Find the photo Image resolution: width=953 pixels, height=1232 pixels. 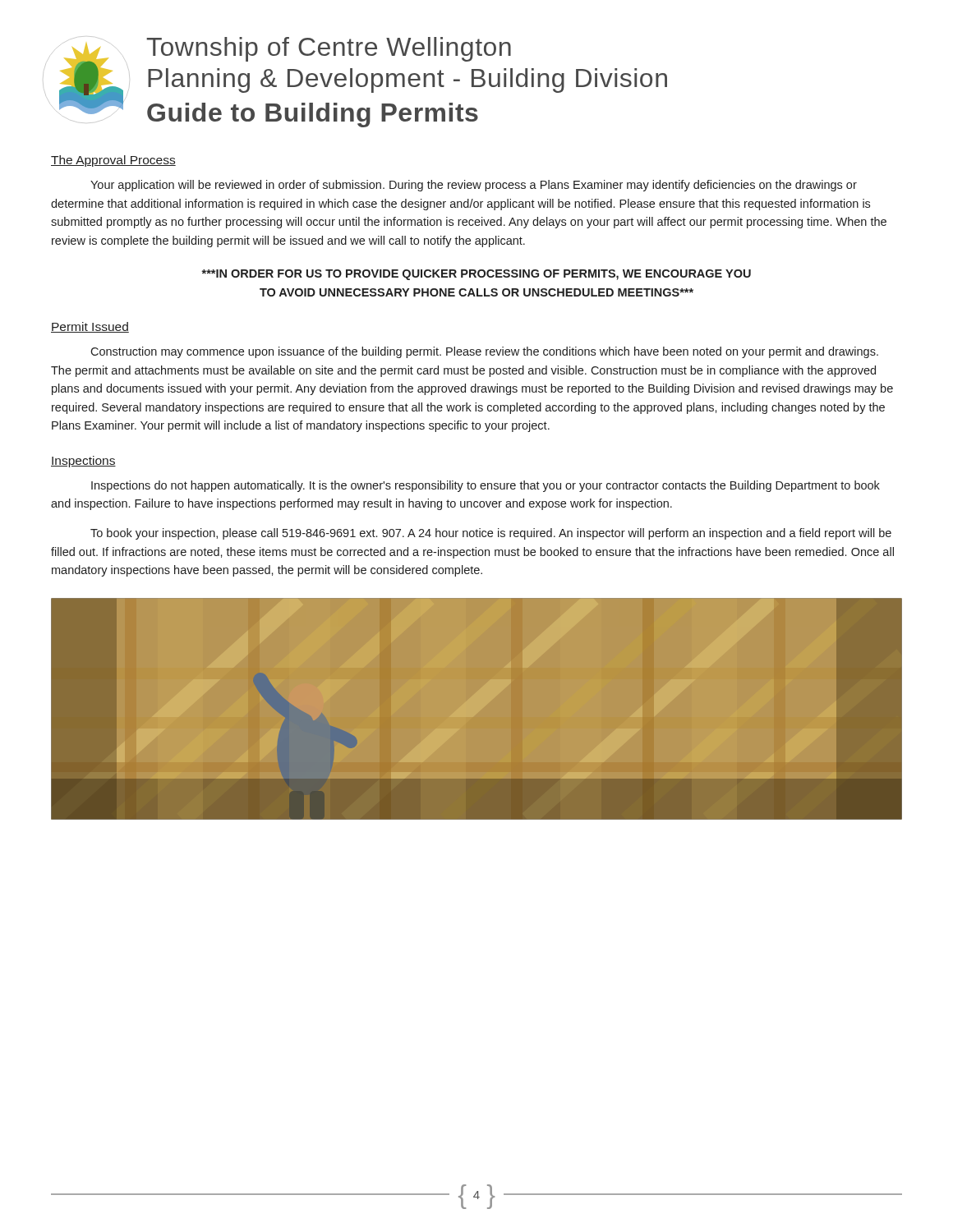click(476, 709)
